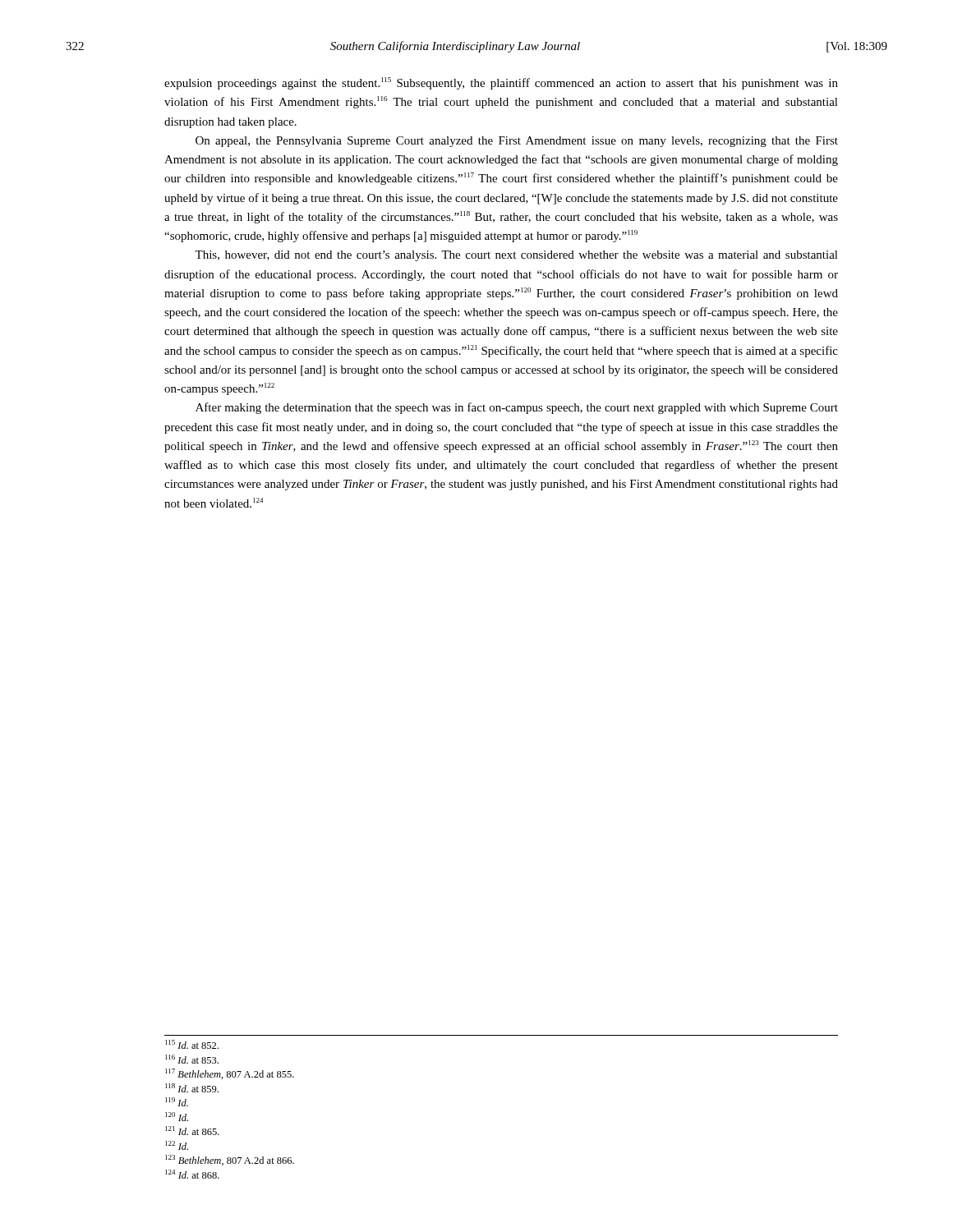953x1232 pixels.
Task: Locate the block of text that opens with "This, however, did not end the court’s"
Action: coord(501,322)
